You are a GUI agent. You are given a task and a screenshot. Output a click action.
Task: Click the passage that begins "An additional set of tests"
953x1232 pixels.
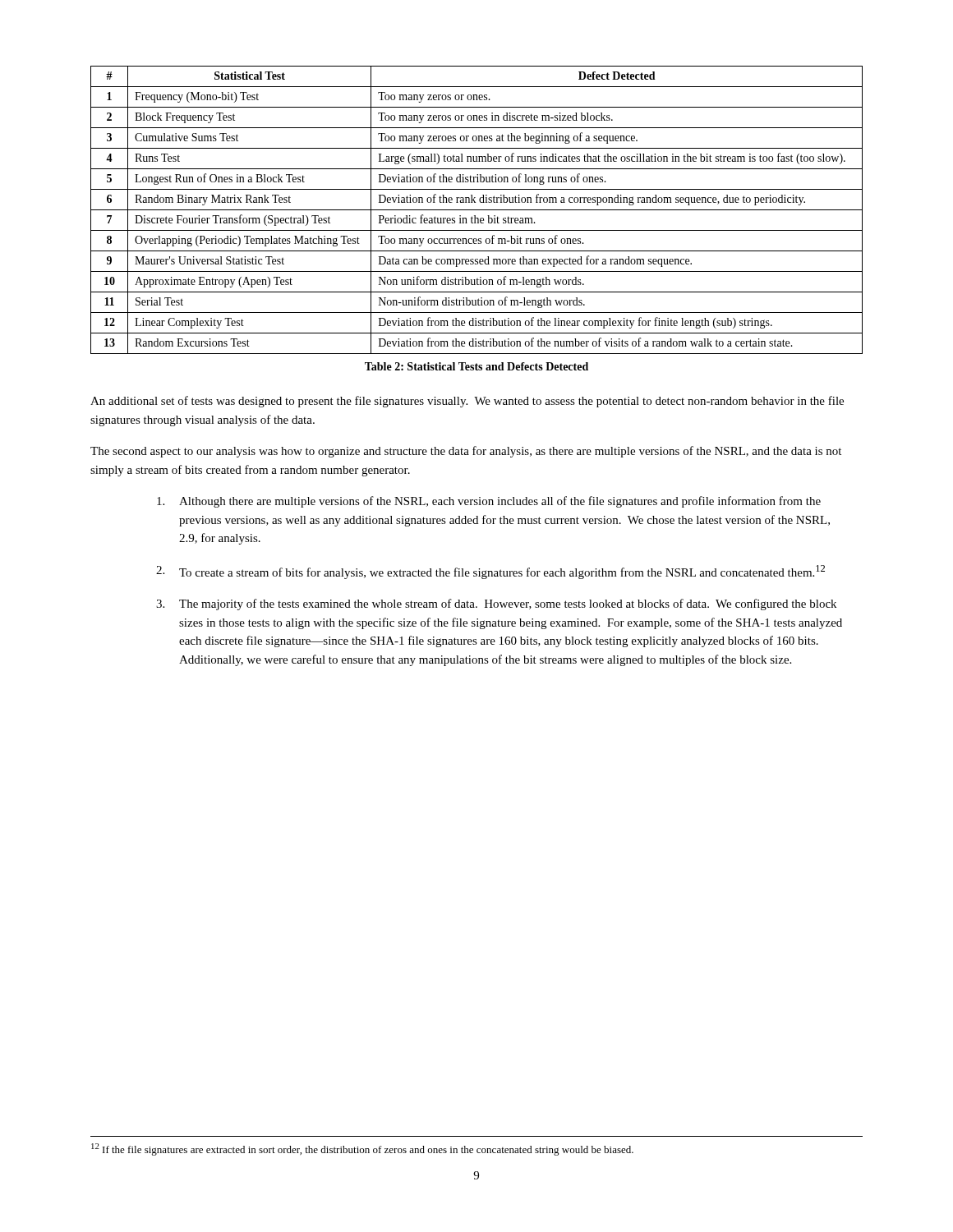[467, 410]
